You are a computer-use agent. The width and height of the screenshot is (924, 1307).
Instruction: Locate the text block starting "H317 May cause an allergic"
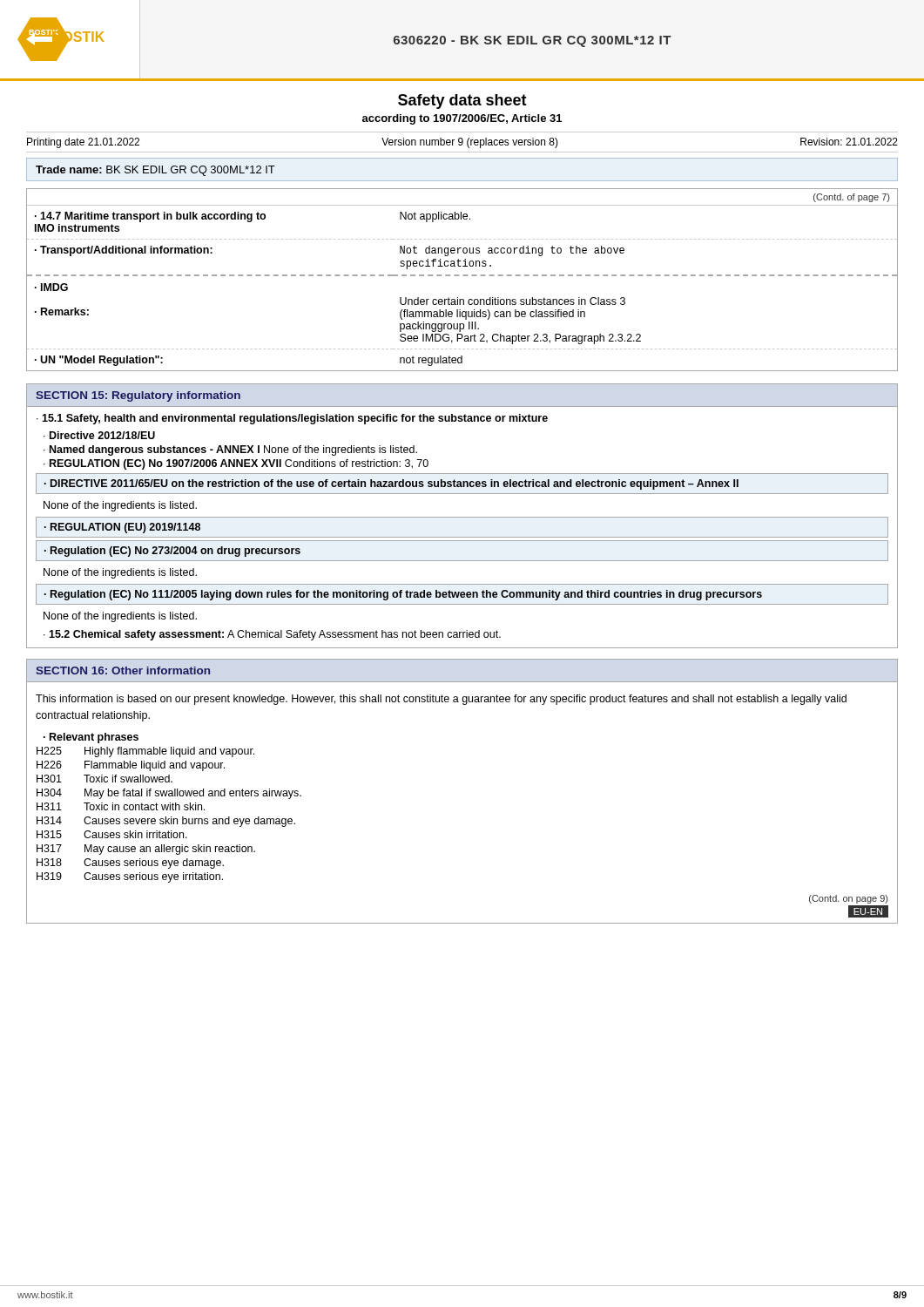[146, 850]
